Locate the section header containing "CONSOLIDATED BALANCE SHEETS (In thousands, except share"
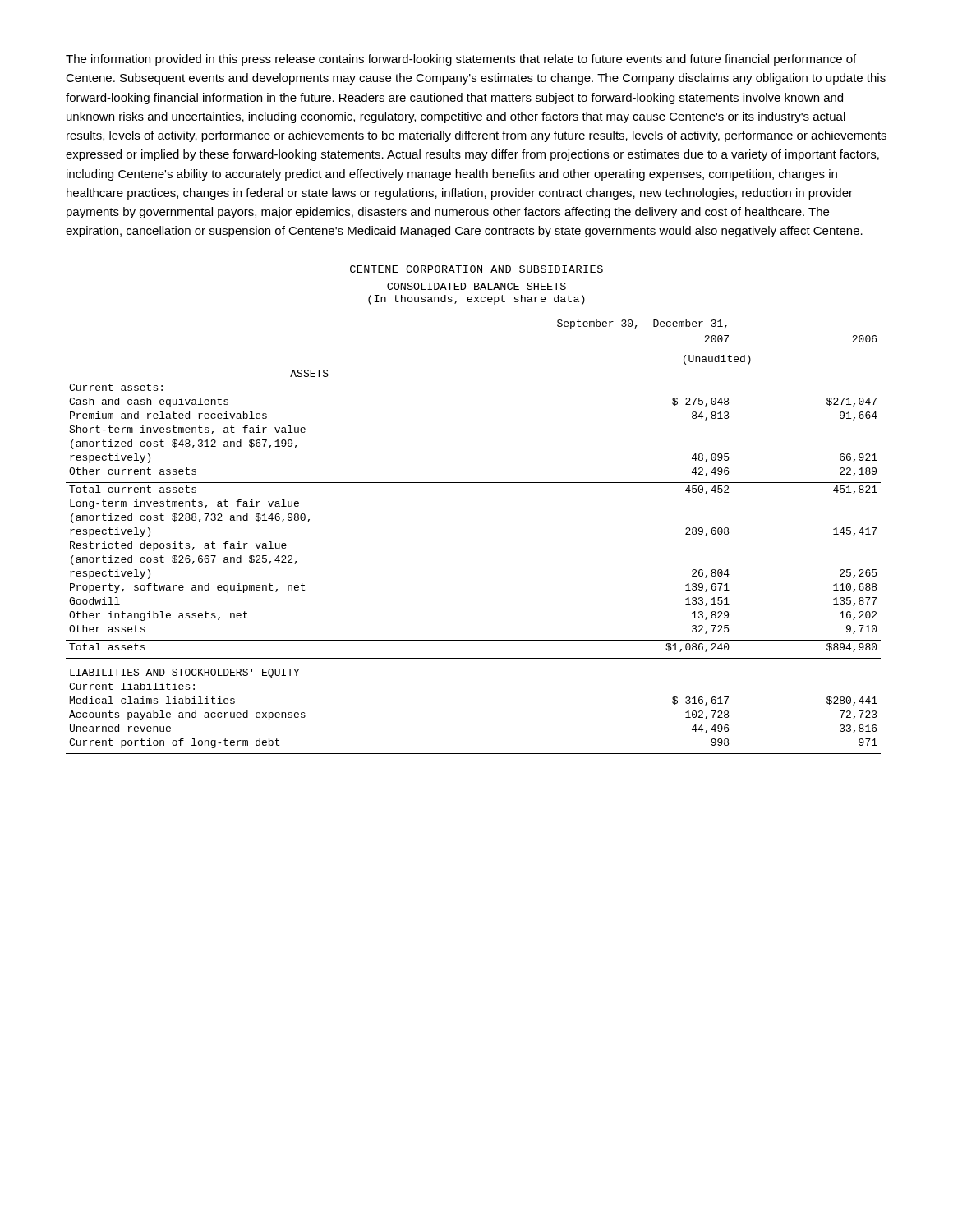 point(476,293)
